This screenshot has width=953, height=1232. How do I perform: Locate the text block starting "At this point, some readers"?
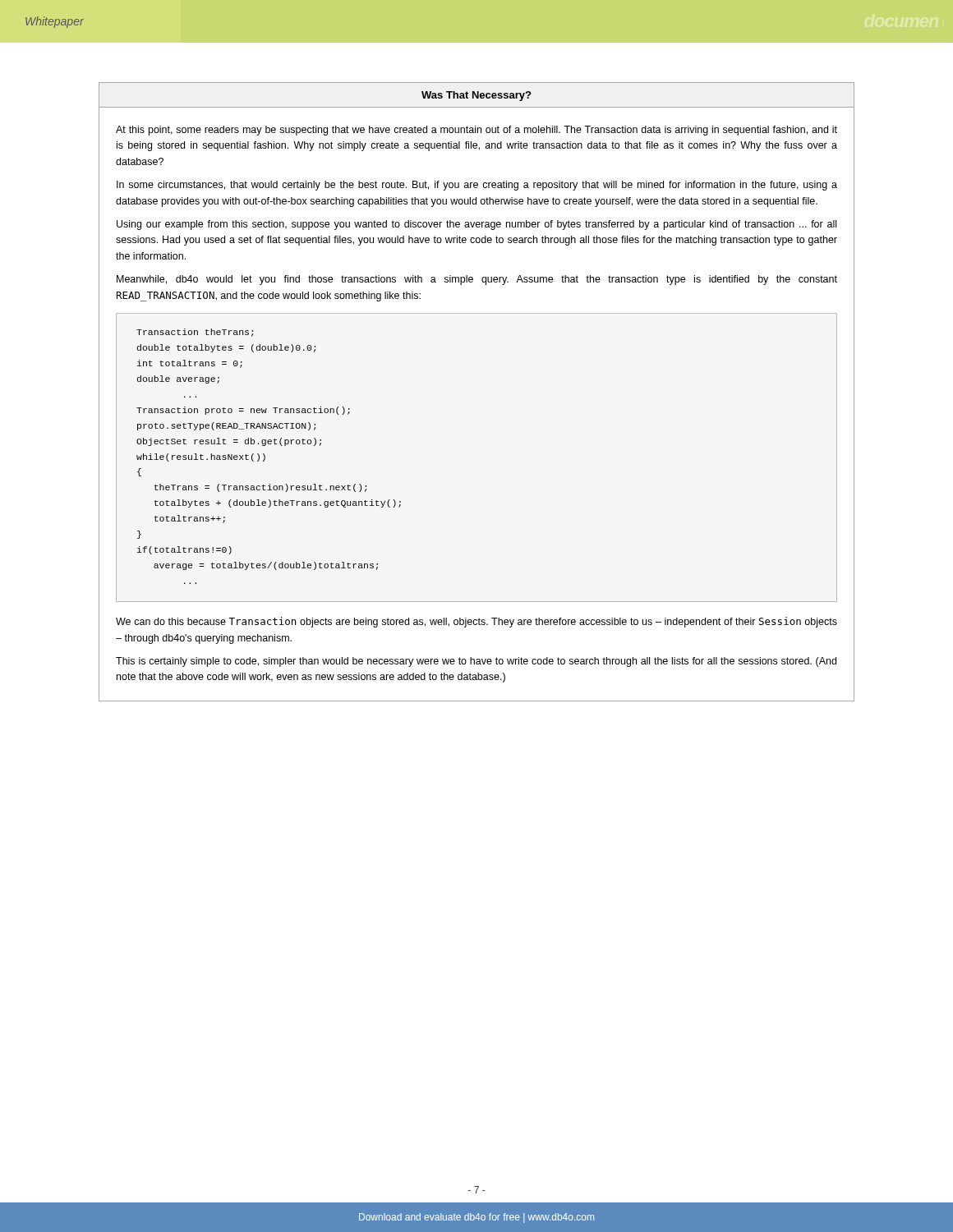tap(476, 146)
